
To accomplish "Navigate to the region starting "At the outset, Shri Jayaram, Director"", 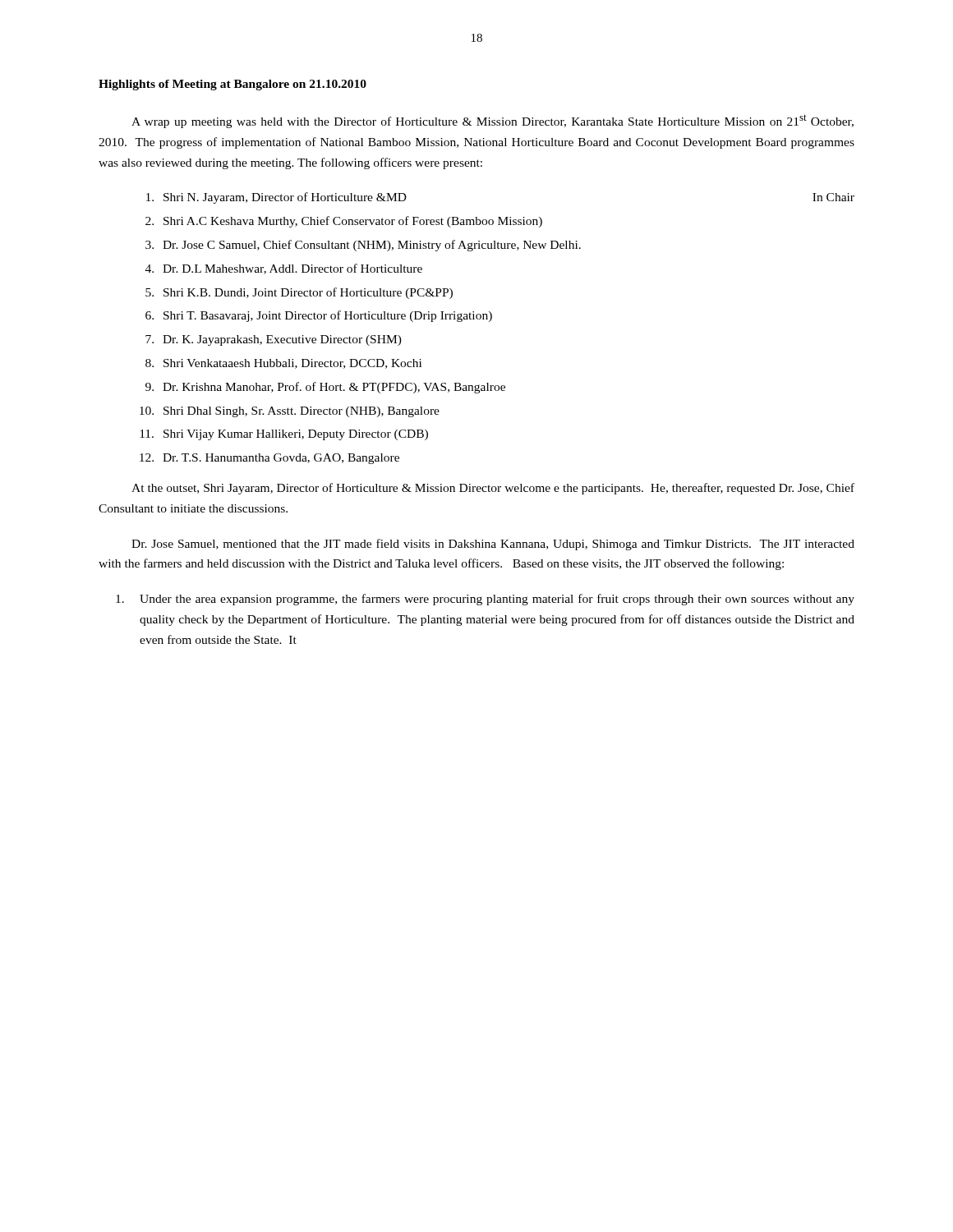I will click(476, 498).
